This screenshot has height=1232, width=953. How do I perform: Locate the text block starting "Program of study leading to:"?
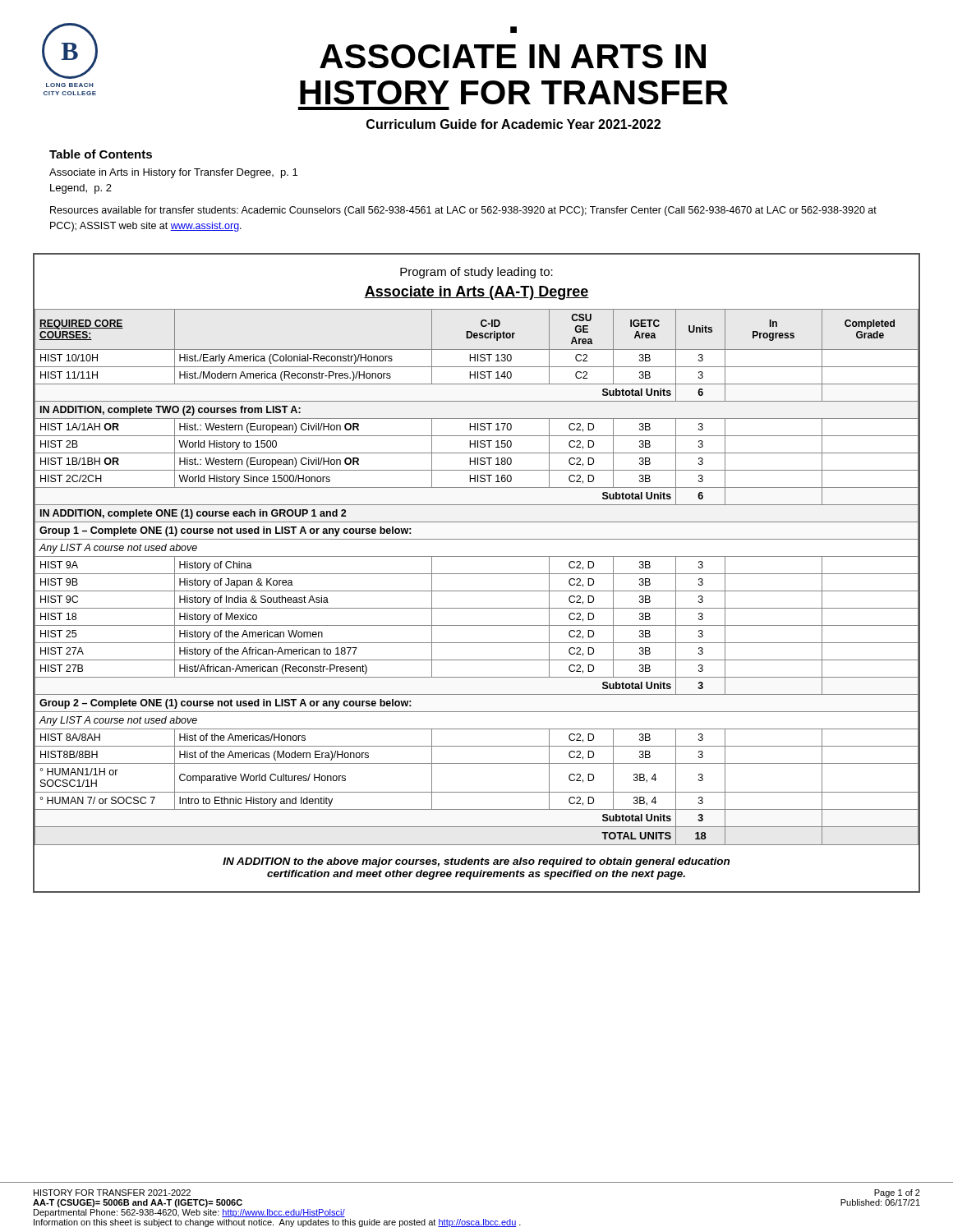476,272
